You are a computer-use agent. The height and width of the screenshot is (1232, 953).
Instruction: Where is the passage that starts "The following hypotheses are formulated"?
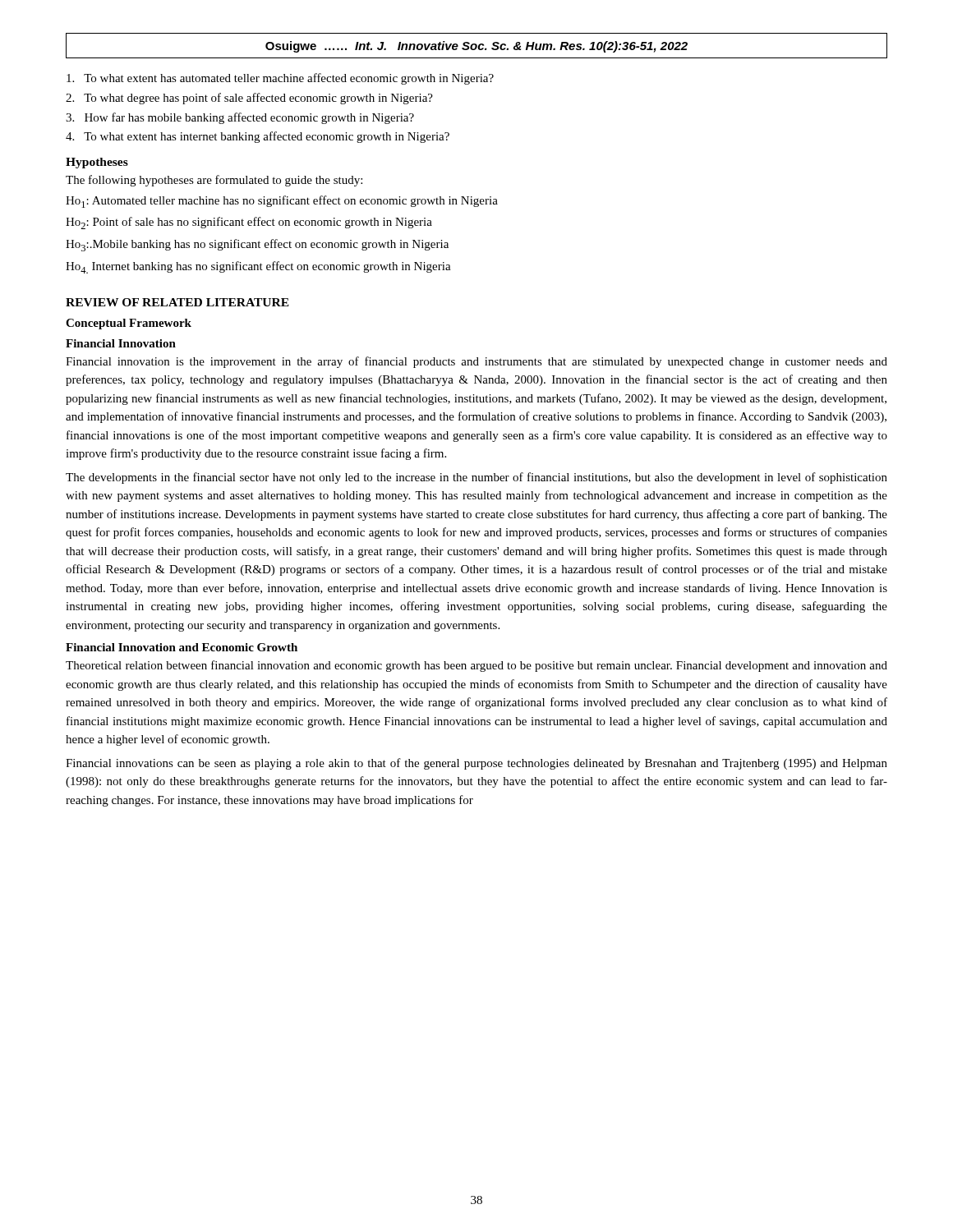coord(215,180)
